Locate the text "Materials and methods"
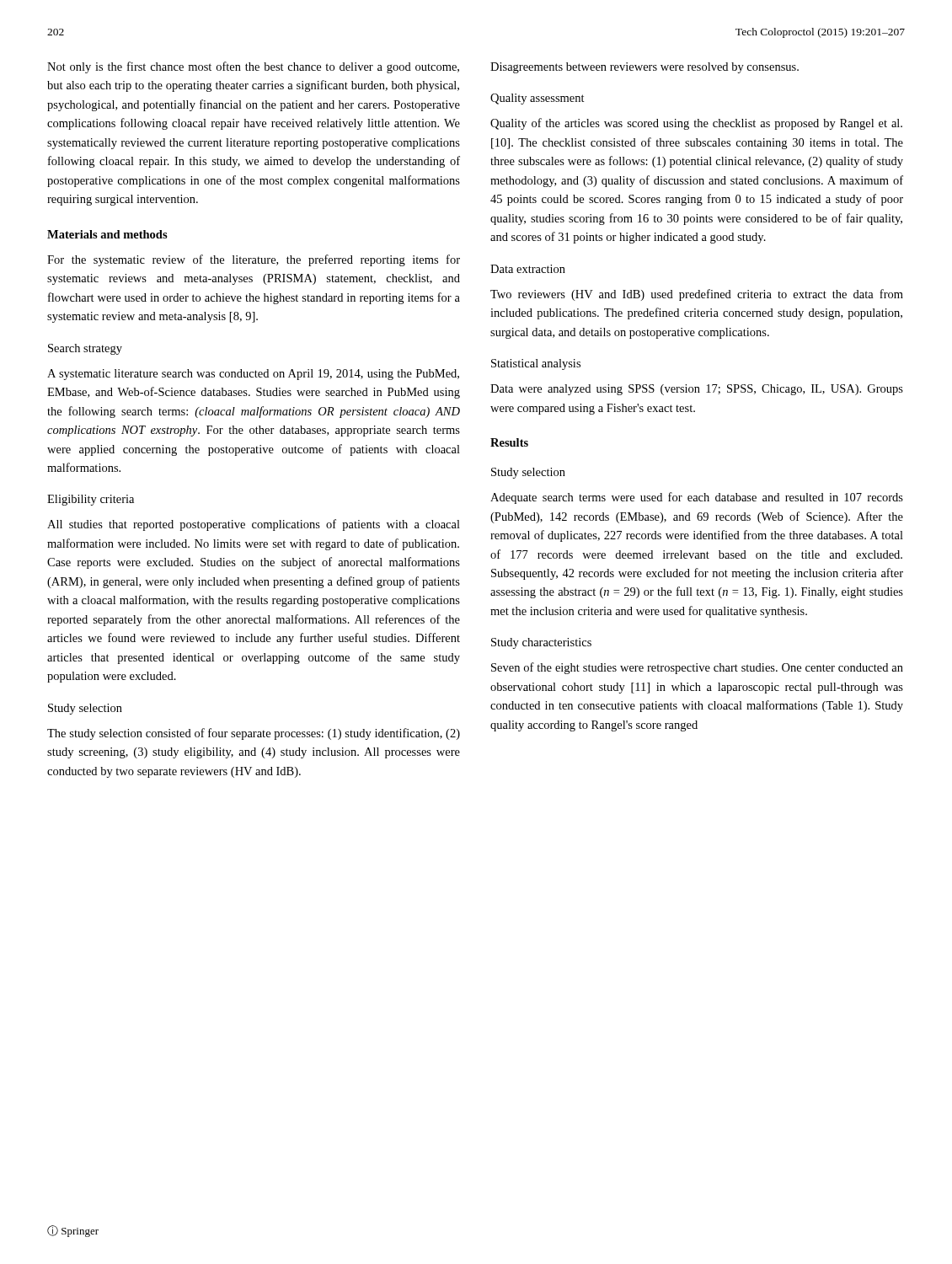Viewport: 952px width, 1264px height. [107, 234]
